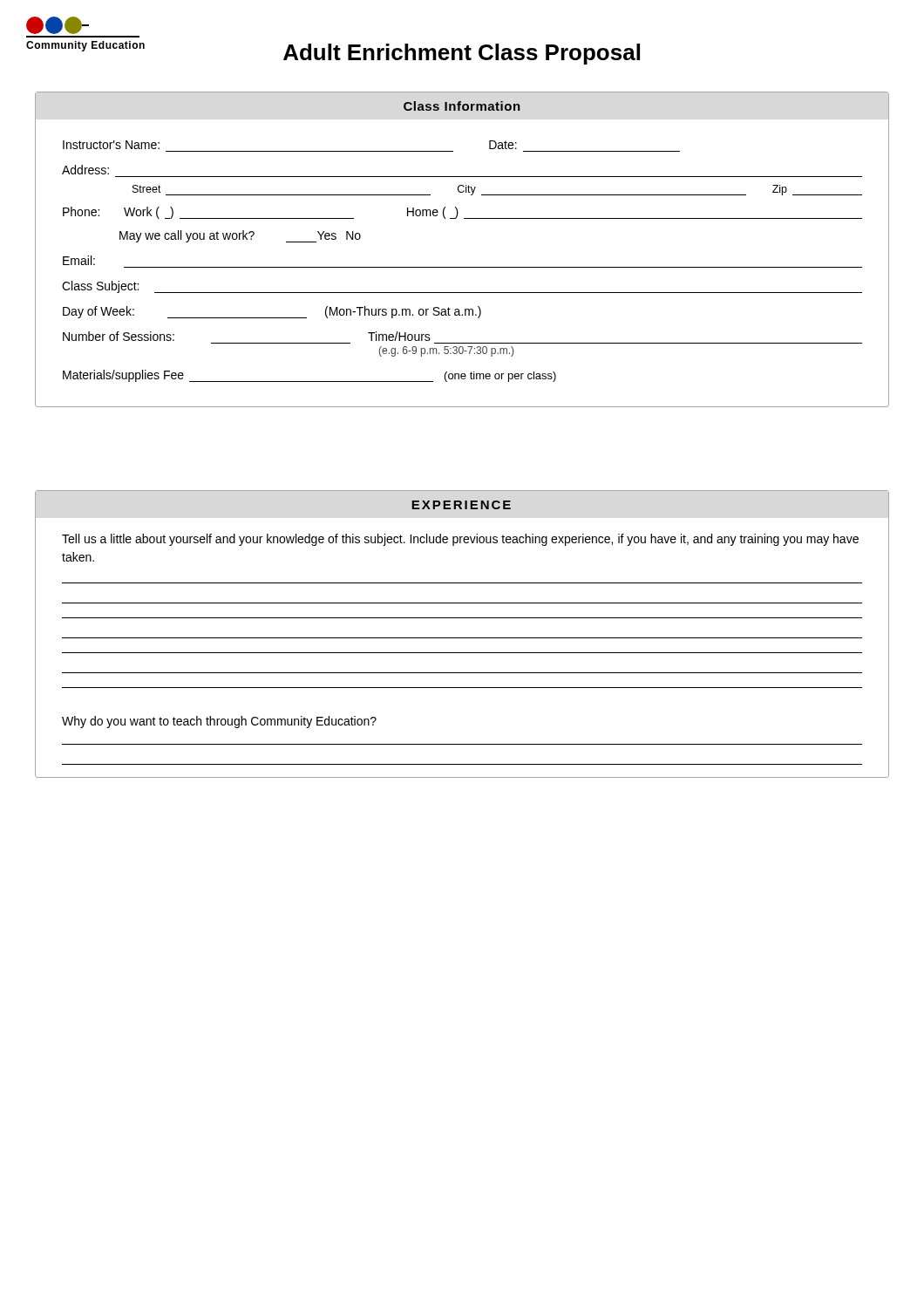Find the title that says "Adult Enrichment Class Proposal"

click(462, 52)
